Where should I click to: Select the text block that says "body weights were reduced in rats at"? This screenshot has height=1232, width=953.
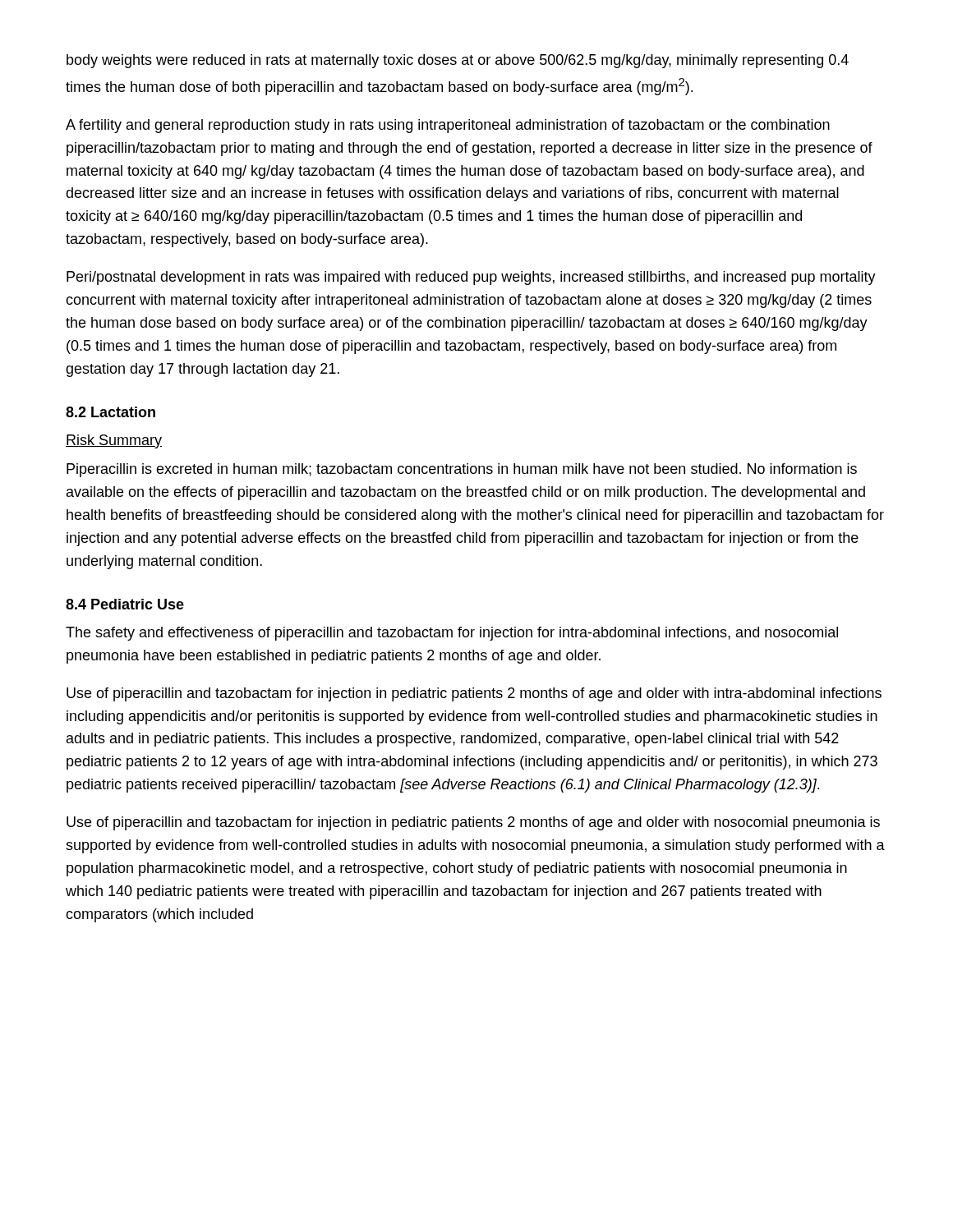click(457, 73)
